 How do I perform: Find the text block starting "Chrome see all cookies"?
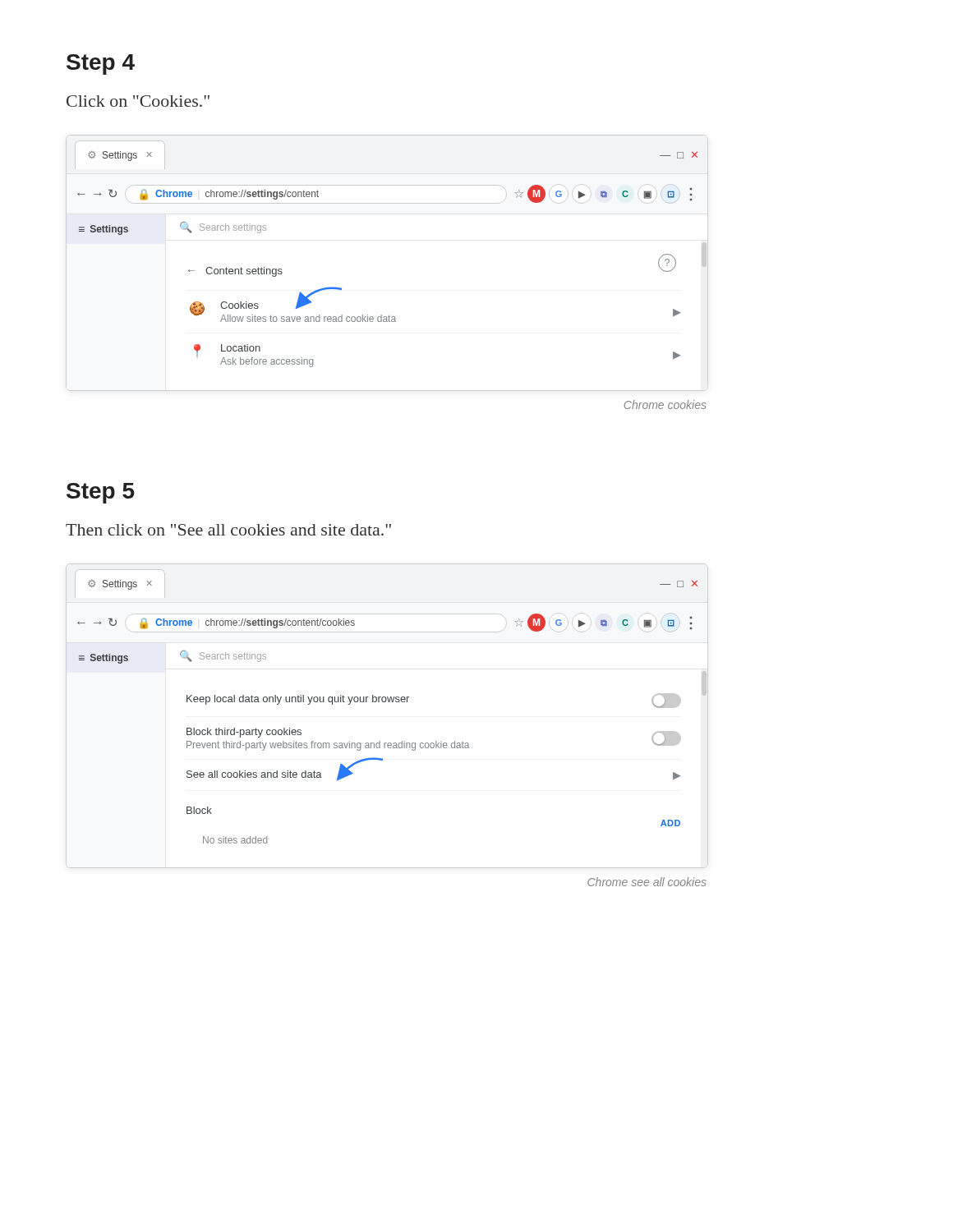[x=648, y=882]
